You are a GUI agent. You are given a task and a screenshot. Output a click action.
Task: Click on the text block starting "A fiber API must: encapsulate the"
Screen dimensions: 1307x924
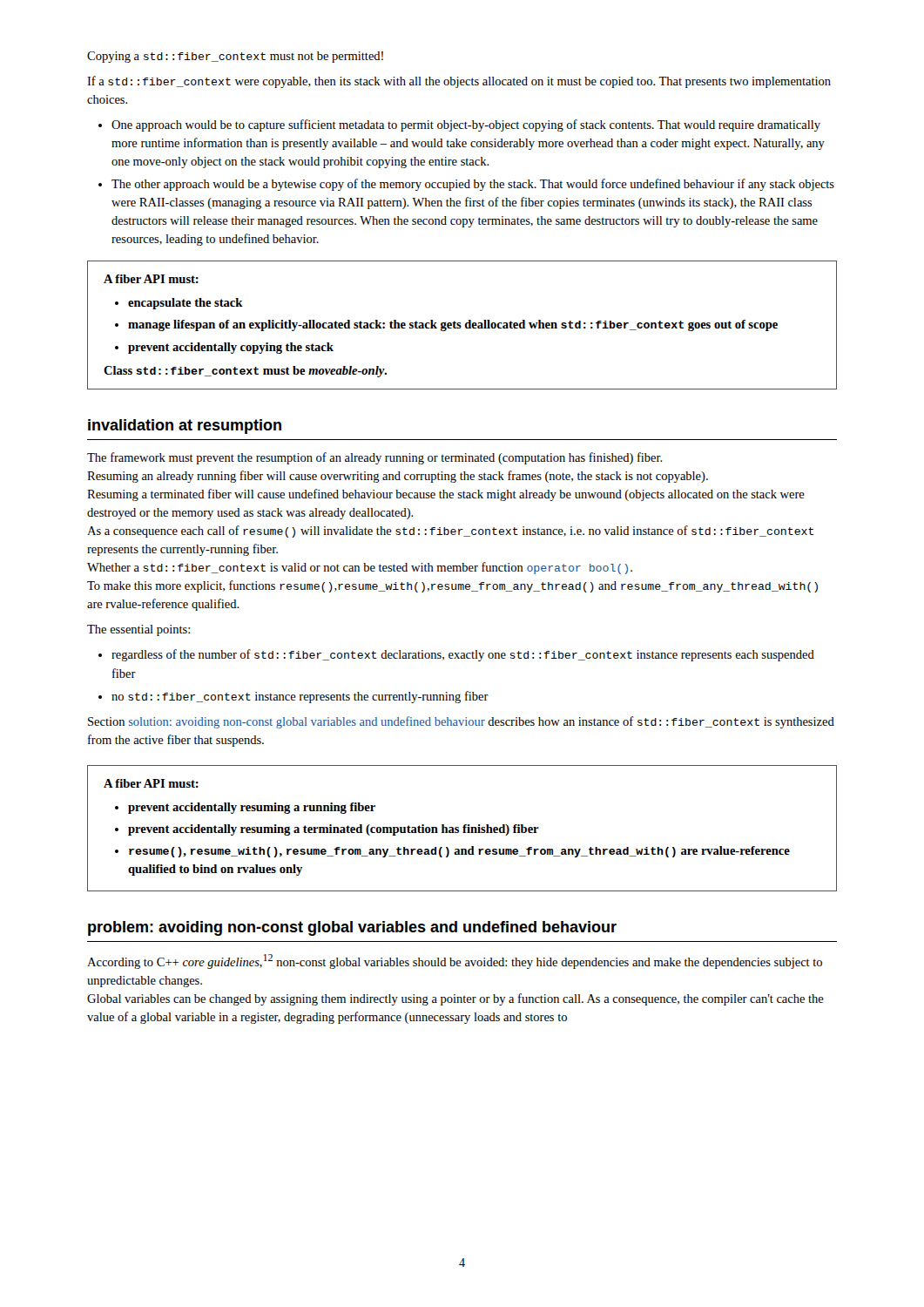click(x=462, y=325)
